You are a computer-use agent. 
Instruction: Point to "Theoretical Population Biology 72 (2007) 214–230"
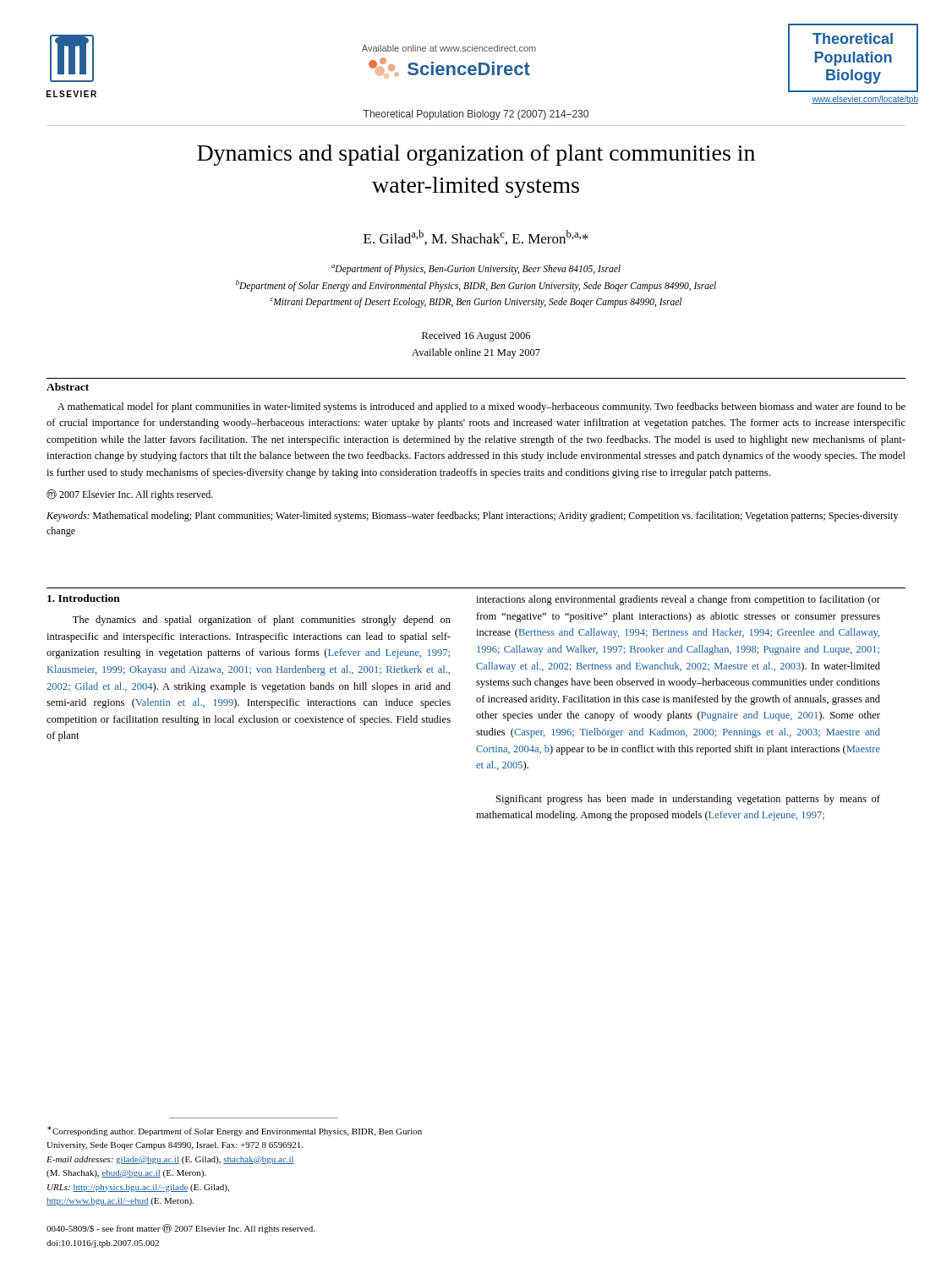(476, 114)
